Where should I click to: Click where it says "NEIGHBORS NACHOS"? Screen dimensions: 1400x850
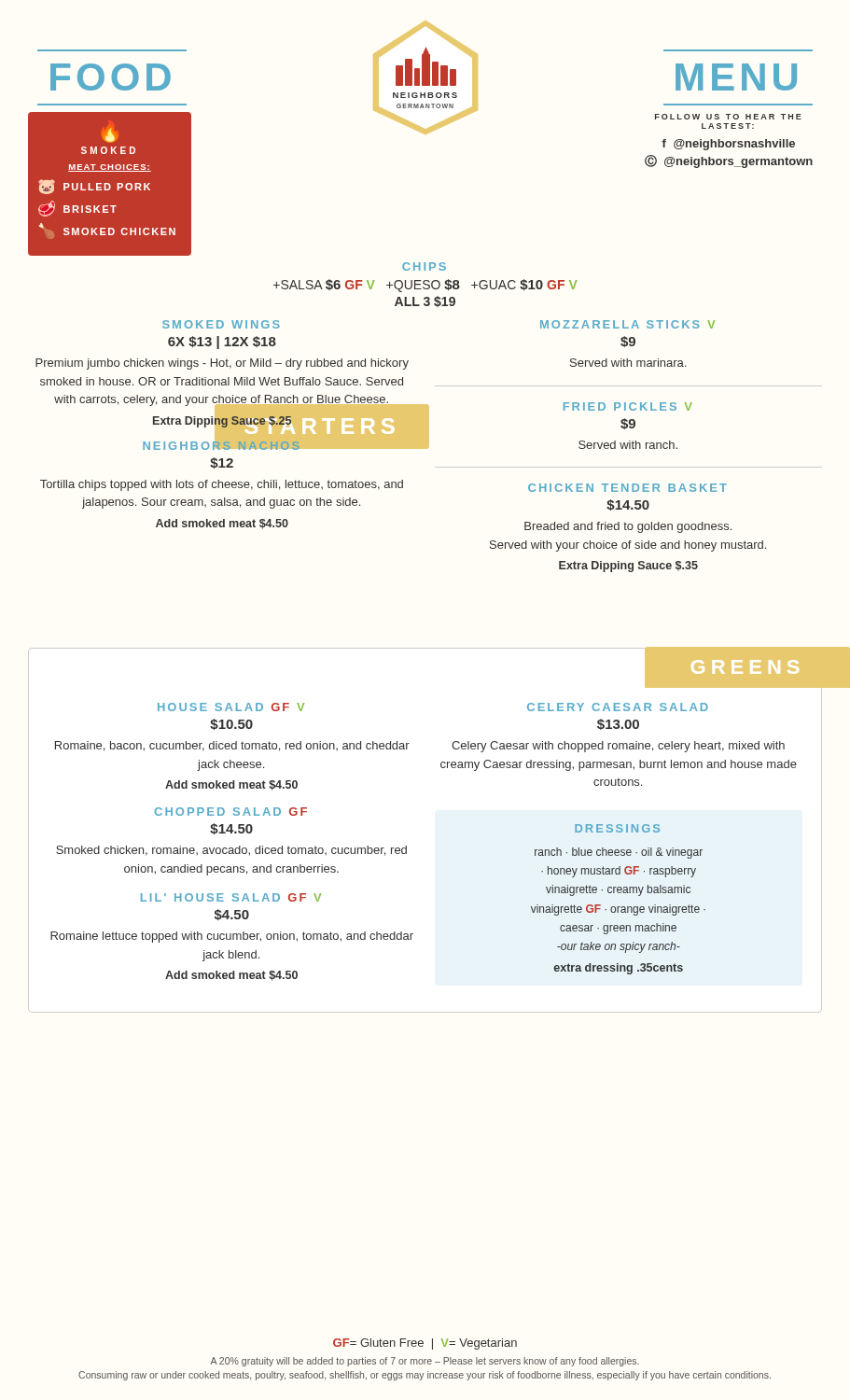(x=222, y=445)
